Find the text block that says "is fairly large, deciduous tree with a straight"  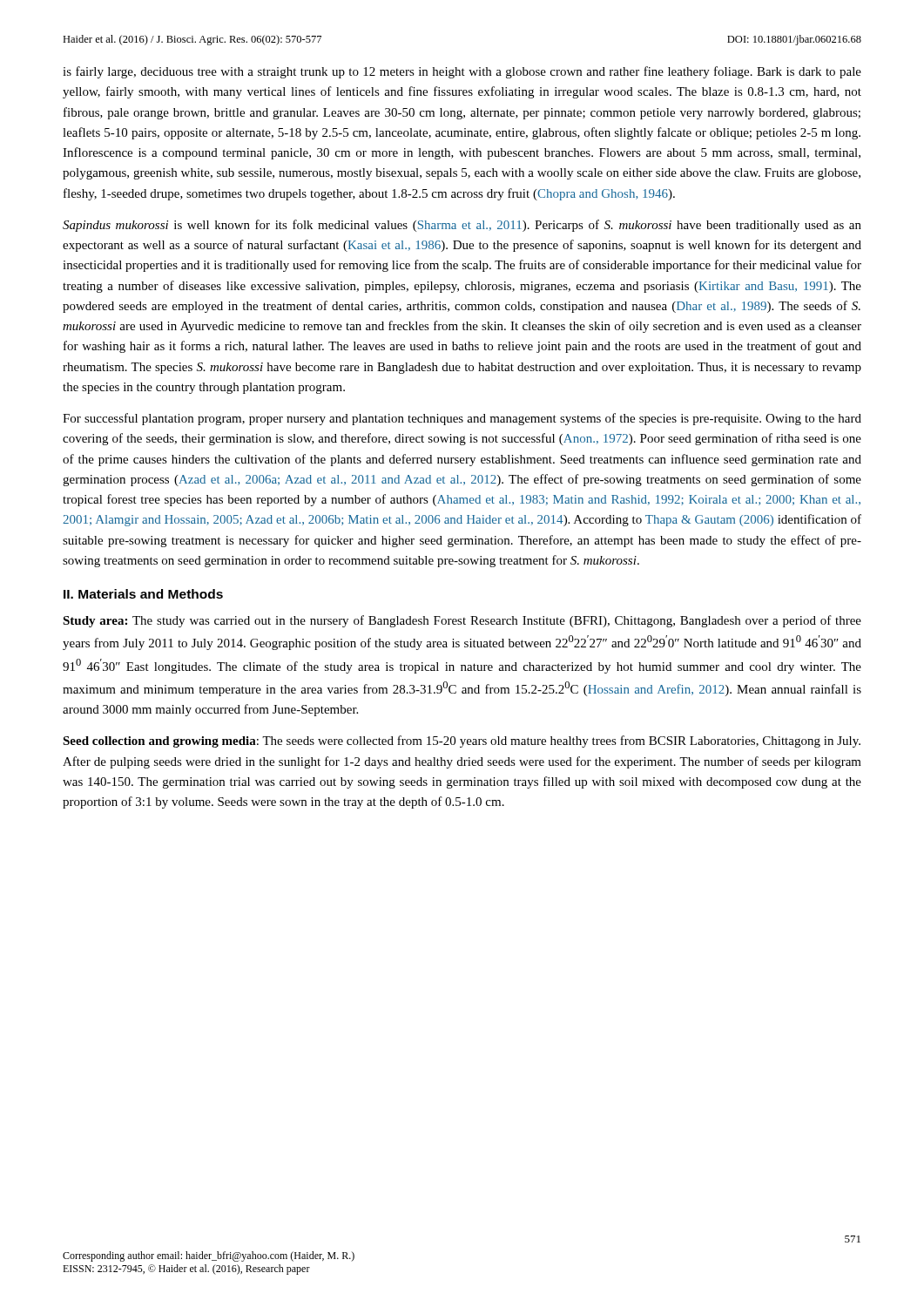click(x=462, y=133)
